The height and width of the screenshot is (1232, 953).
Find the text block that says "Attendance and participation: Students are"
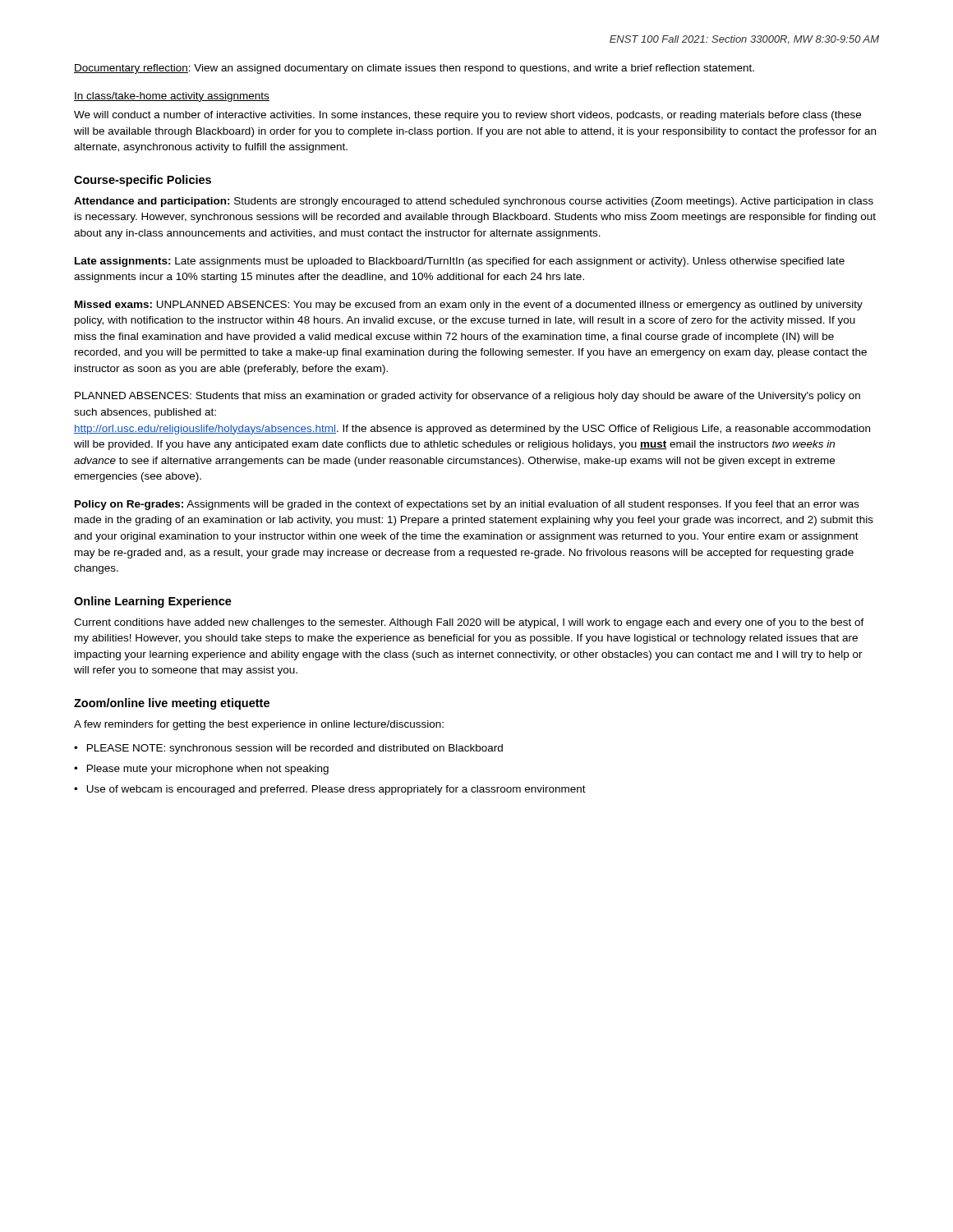pyautogui.click(x=475, y=217)
